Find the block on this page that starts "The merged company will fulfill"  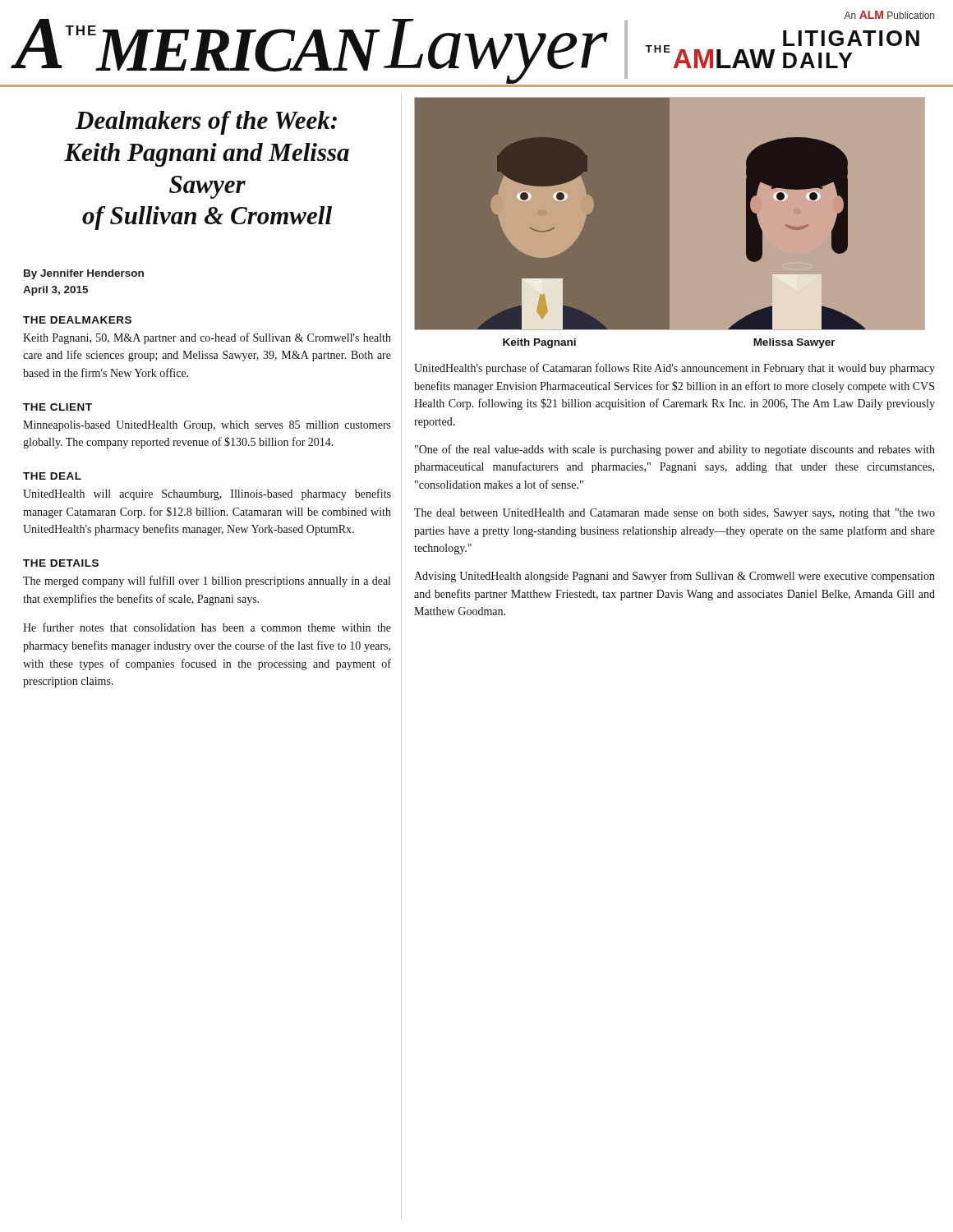207,590
